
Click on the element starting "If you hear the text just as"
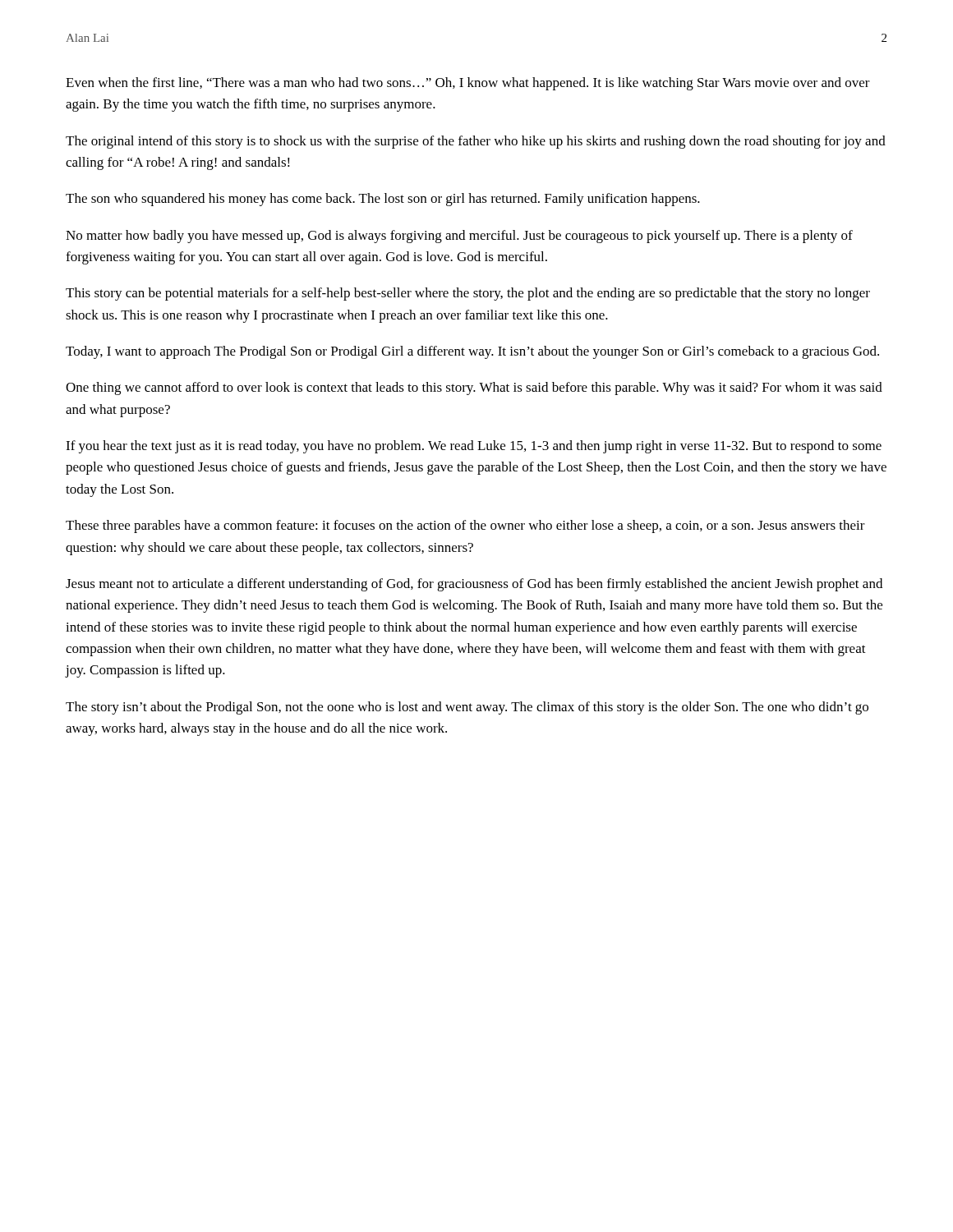pos(476,467)
